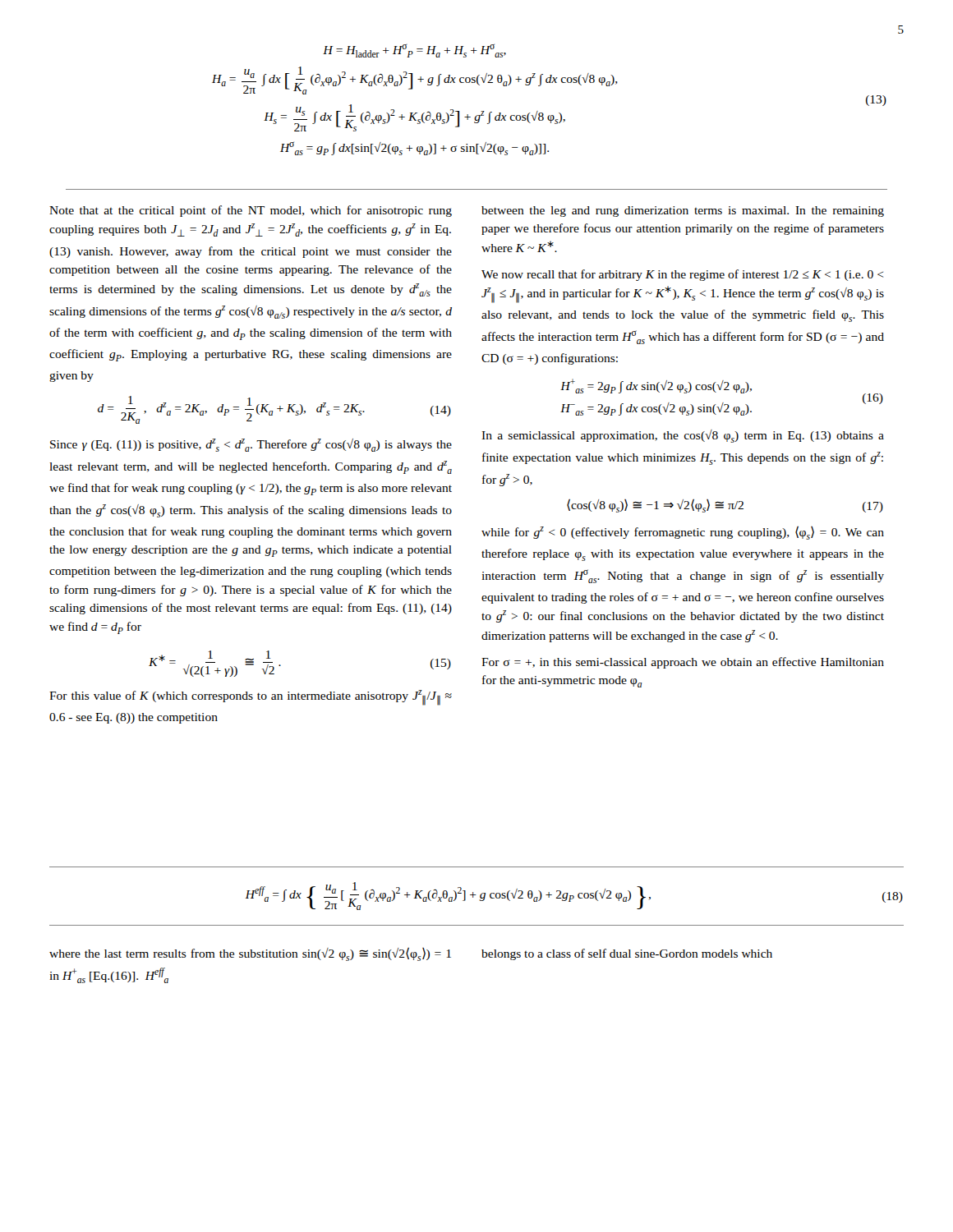Where is the passage that starts "For this value of K"?
The width and height of the screenshot is (953, 1232).
(x=251, y=706)
